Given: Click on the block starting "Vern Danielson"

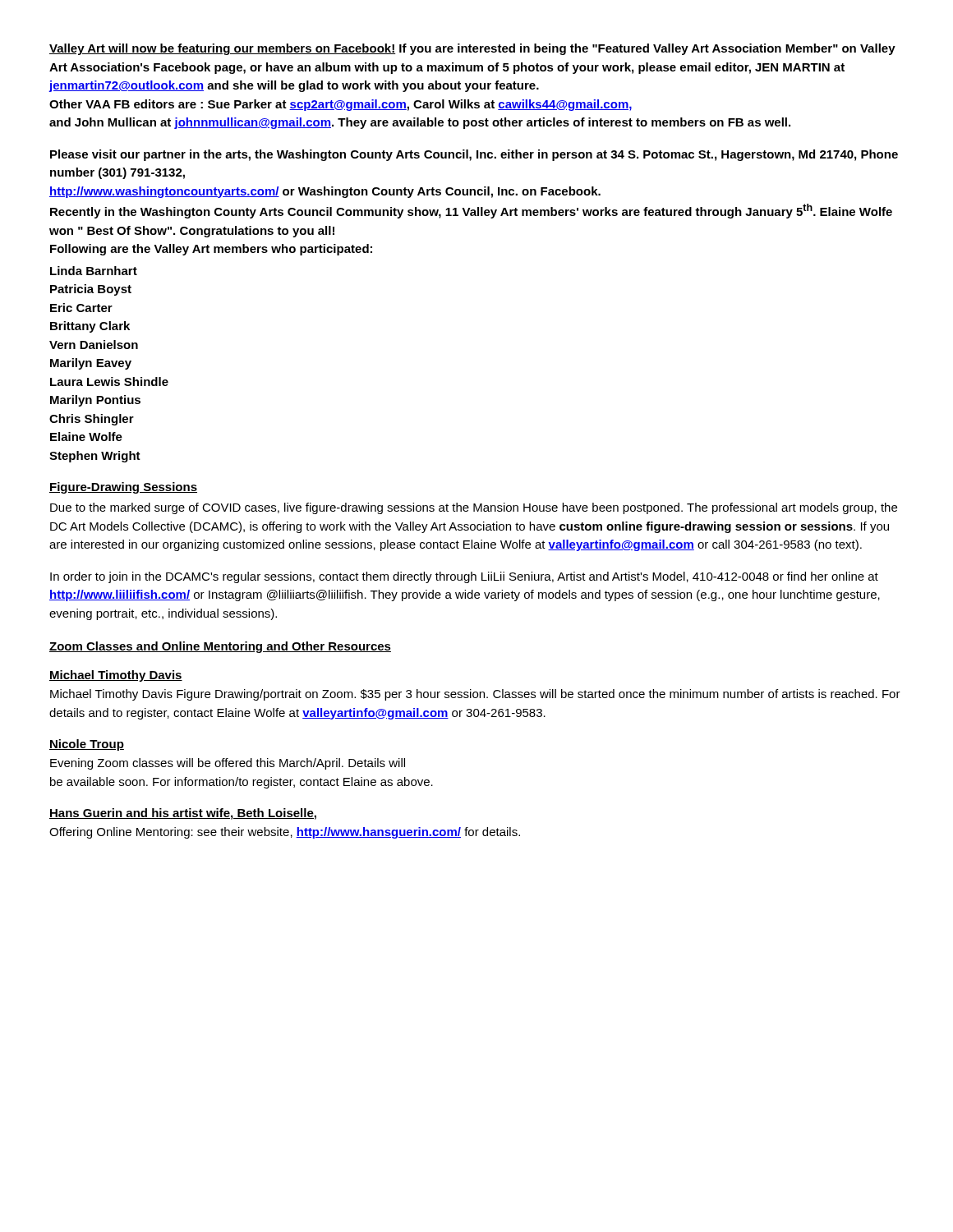Looking at the screenshot, I should (x=94, y=344).
